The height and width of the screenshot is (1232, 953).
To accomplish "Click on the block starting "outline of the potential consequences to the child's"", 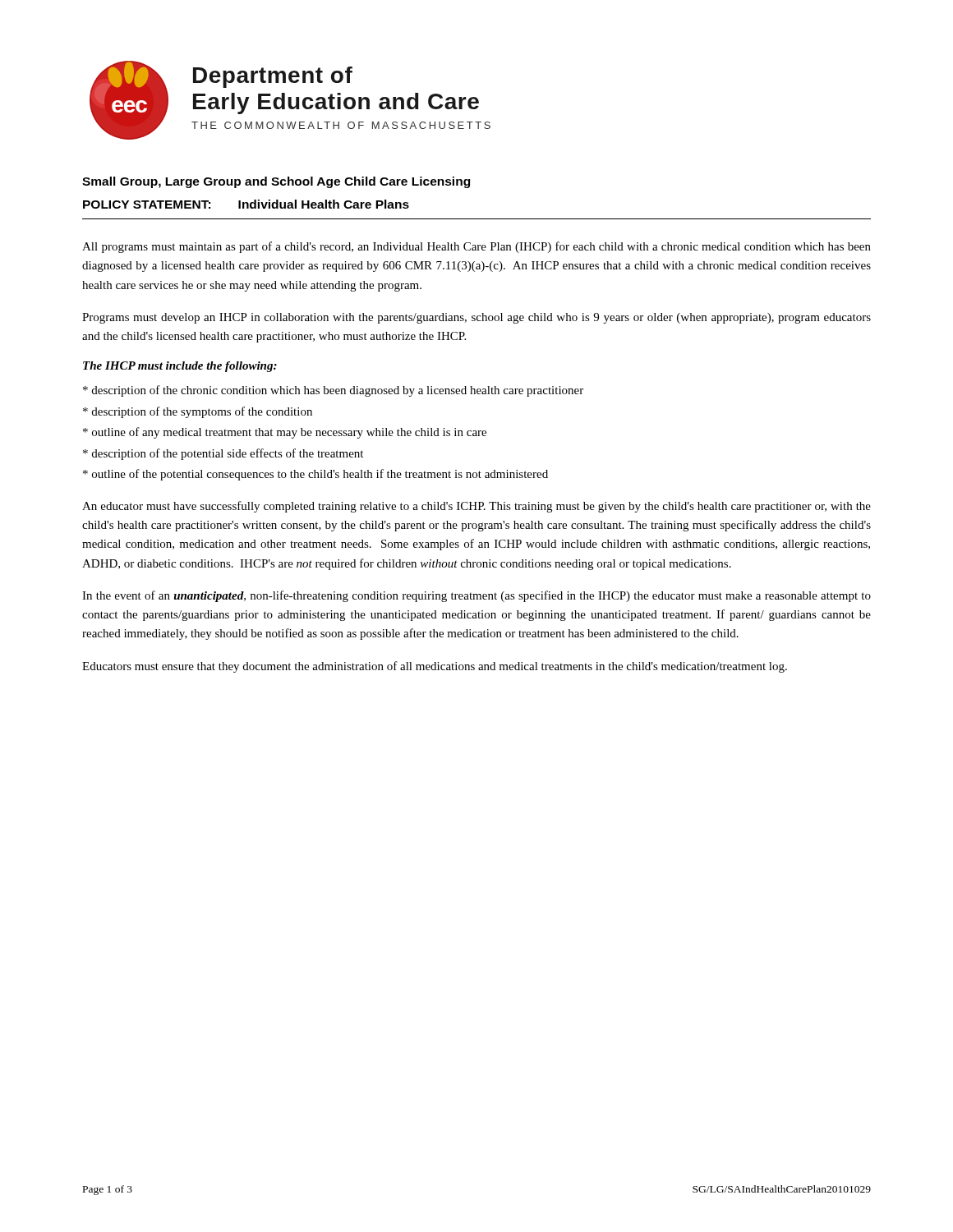I will click(315, 474).
